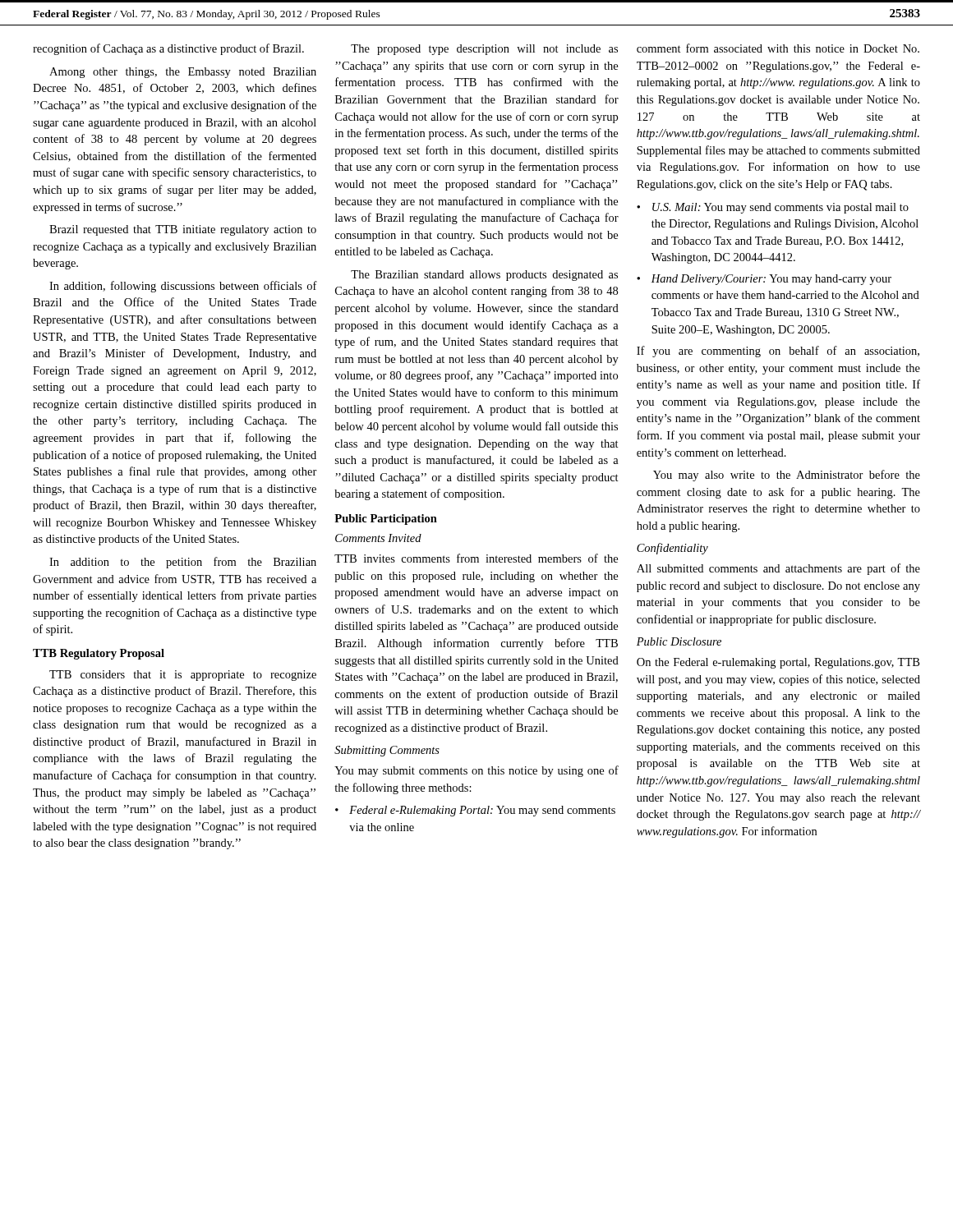Click on the text starting "• Federal e-Rulemaking Portal:"
The image size is (953, 1232).
(476, 819)
